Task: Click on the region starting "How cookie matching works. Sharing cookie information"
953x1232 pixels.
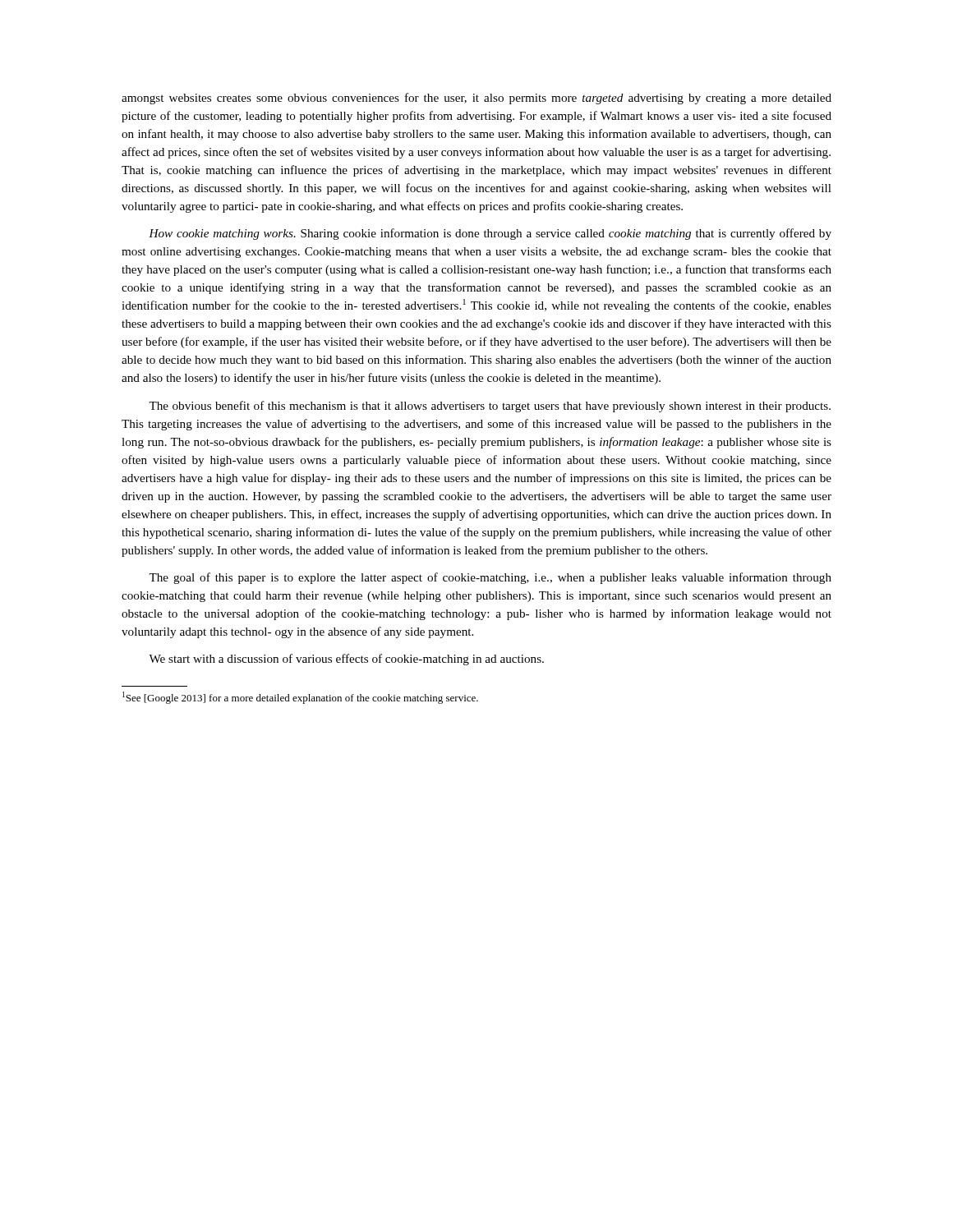Action: click(x=476, y=306)
